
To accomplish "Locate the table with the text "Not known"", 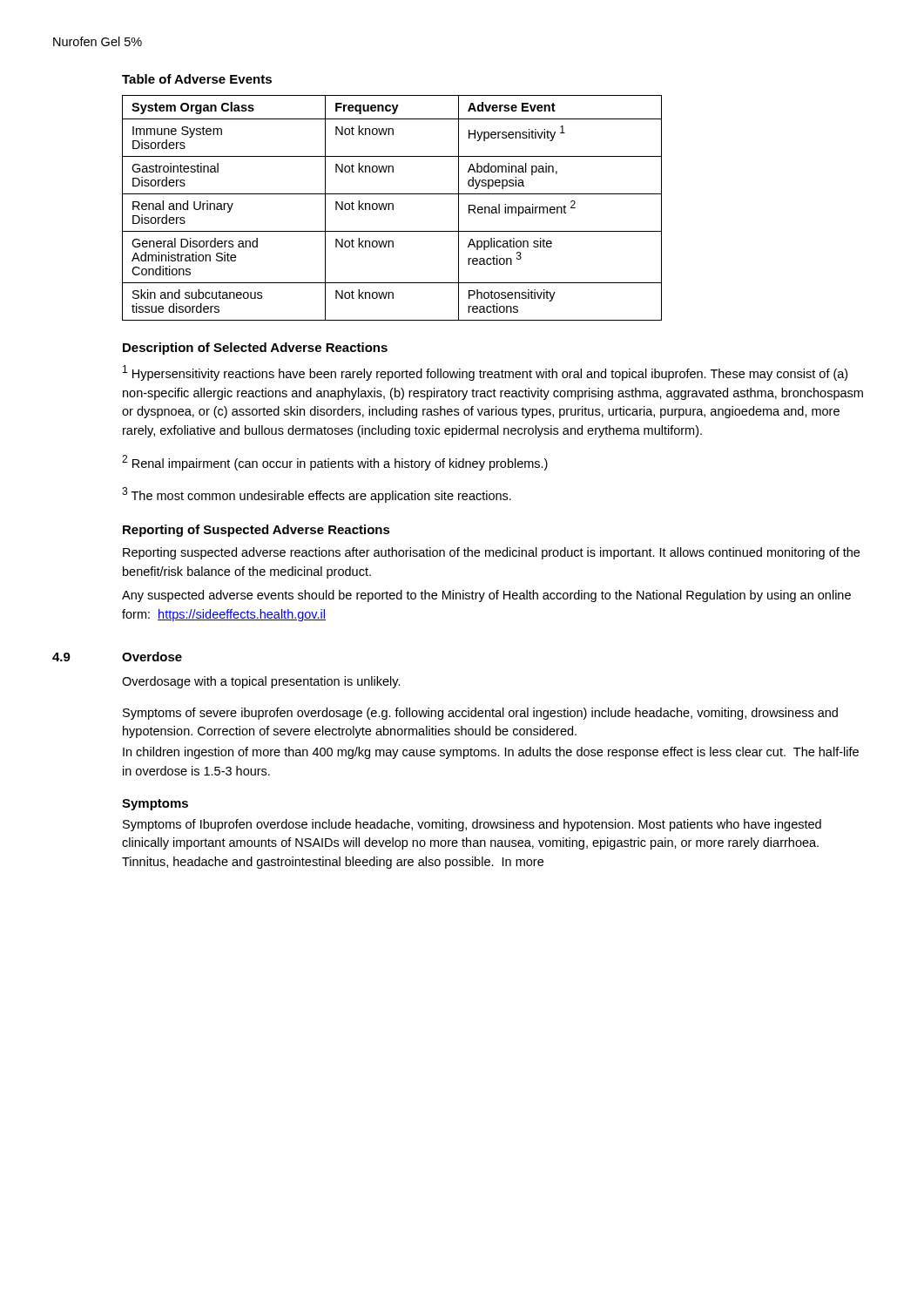I will tap(497, 208).
